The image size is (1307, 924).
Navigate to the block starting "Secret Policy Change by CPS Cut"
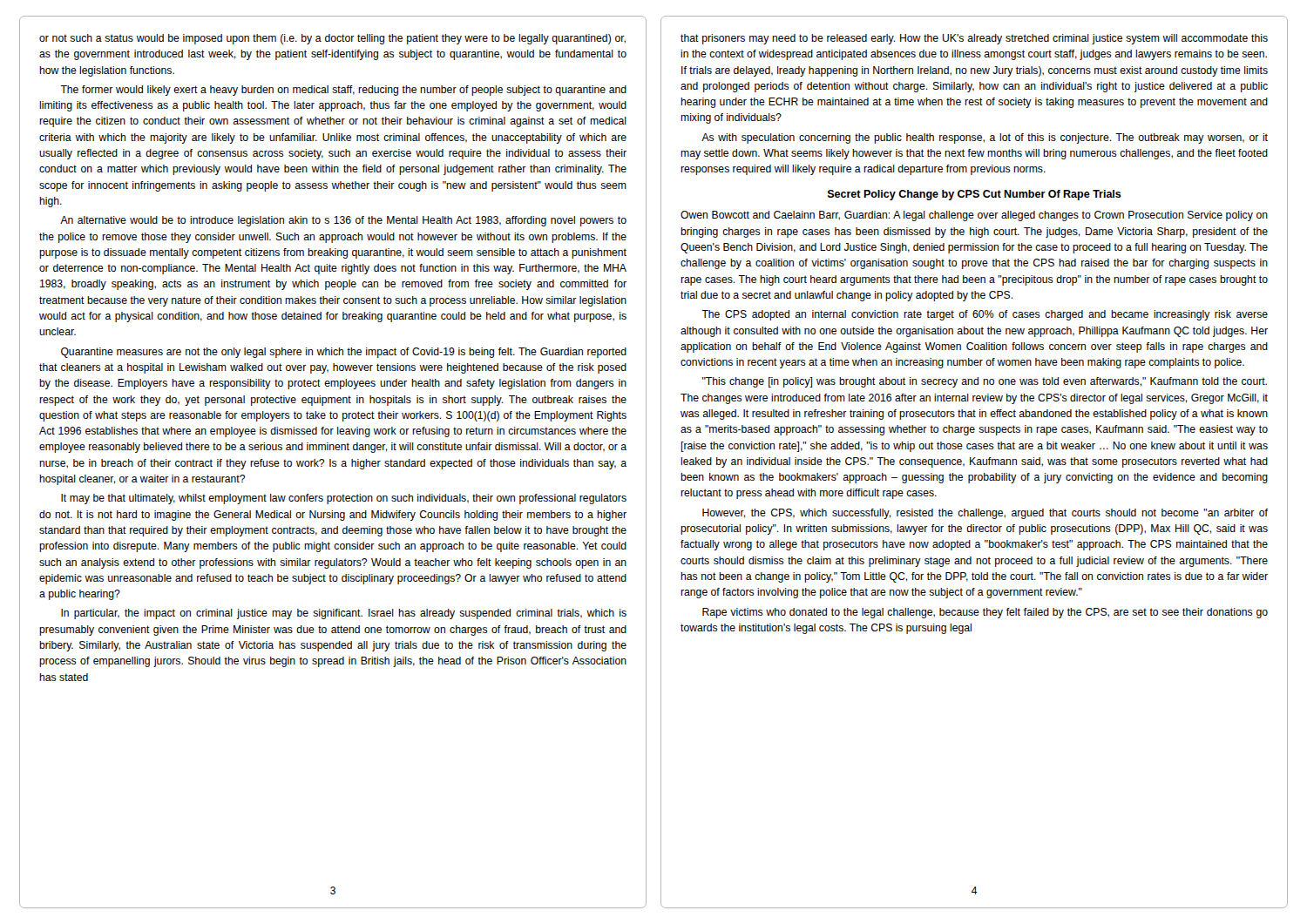(974, 194)
